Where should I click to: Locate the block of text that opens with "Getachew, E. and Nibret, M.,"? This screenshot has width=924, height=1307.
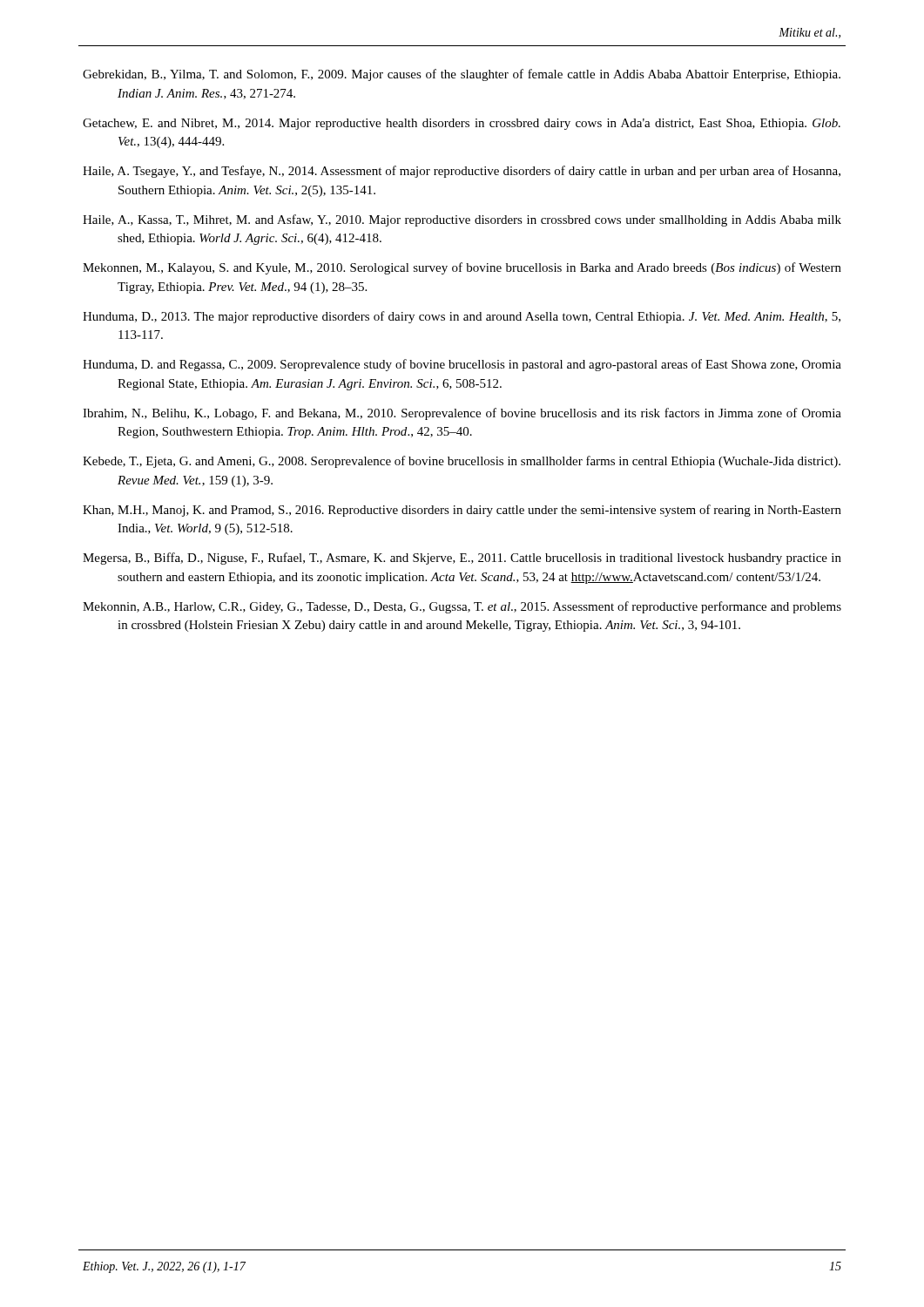click(x=462, y=133)
